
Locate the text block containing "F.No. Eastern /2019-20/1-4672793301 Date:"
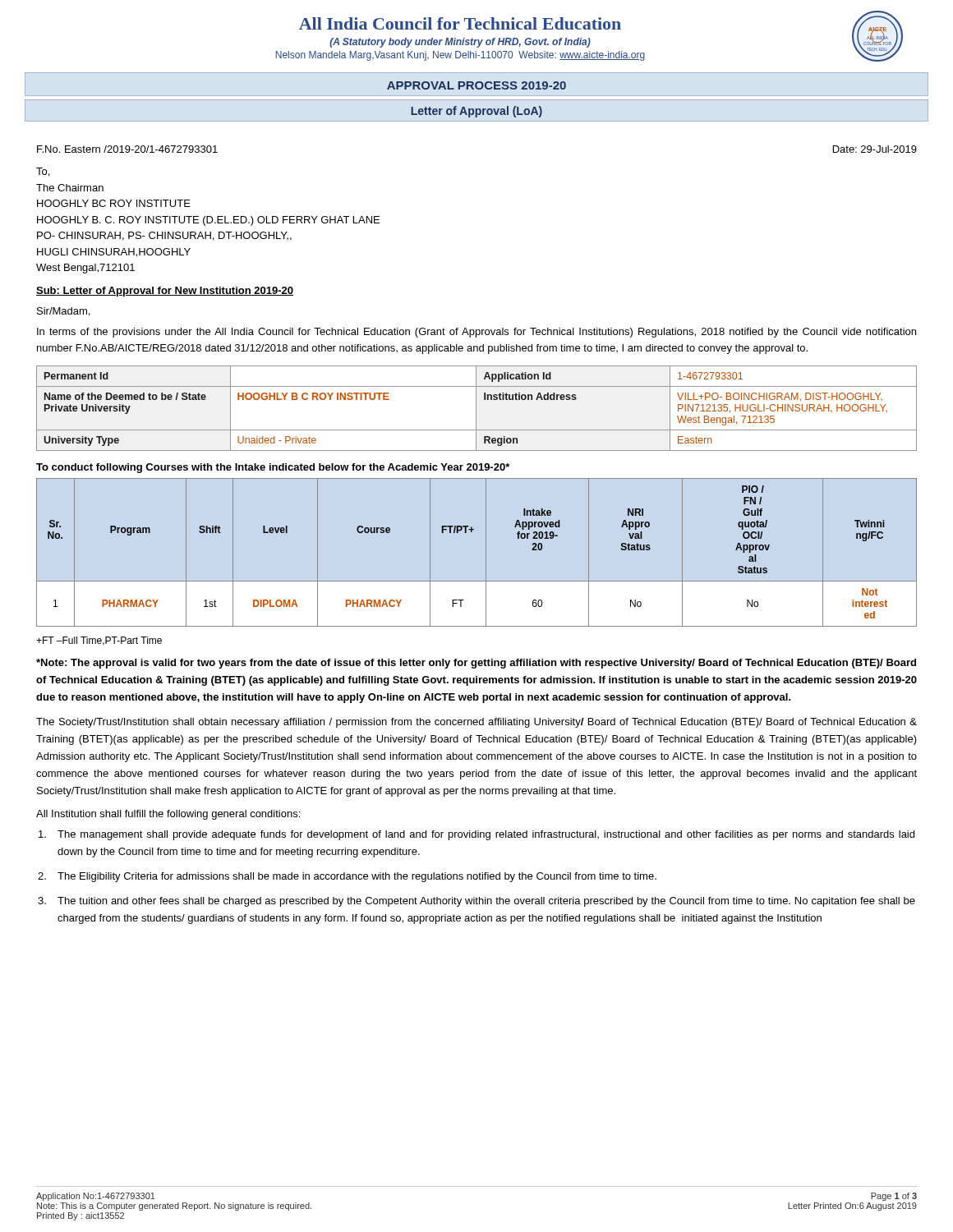(x=129, y=149)
